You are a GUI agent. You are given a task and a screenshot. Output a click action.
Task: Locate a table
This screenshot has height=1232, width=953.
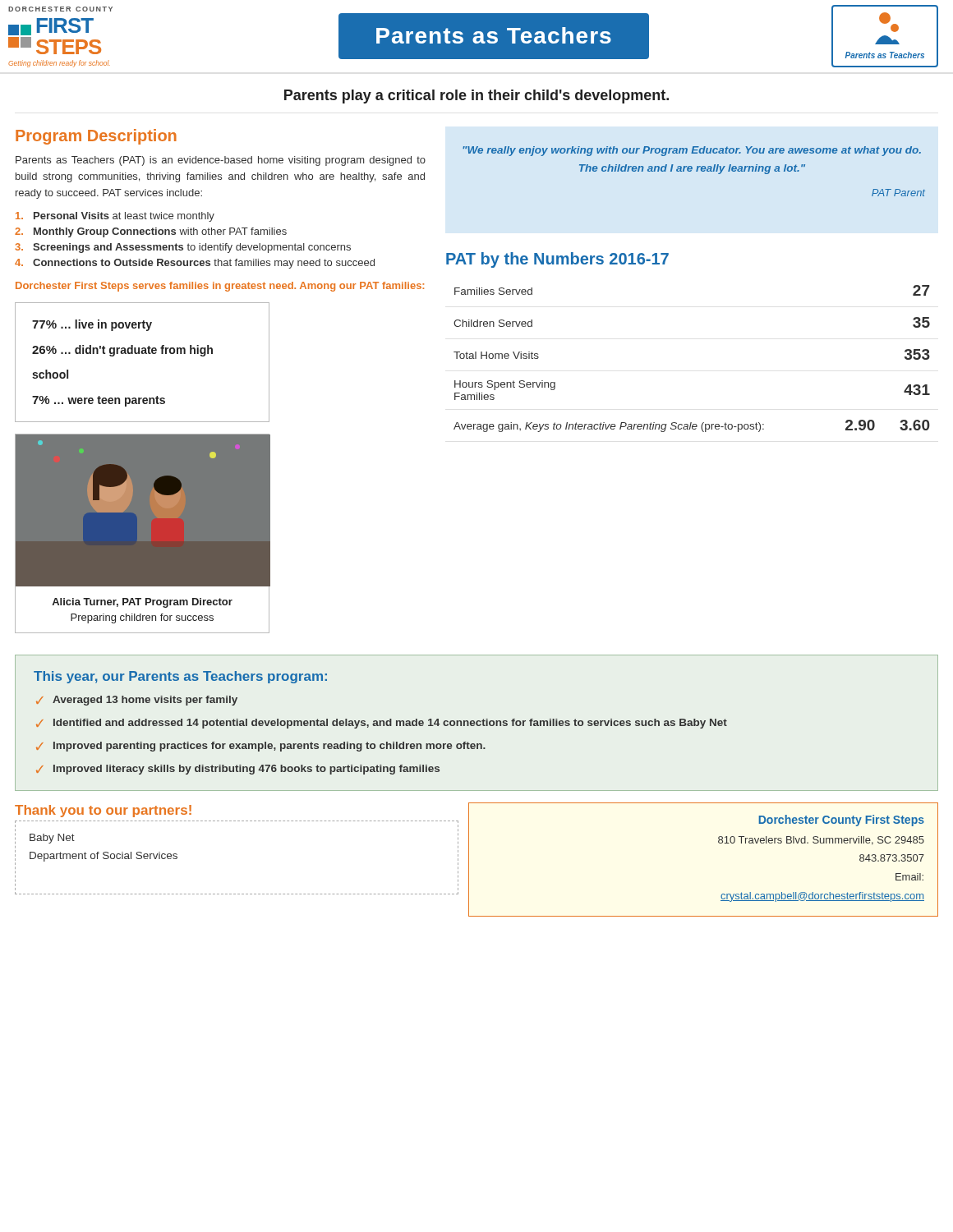692,359
